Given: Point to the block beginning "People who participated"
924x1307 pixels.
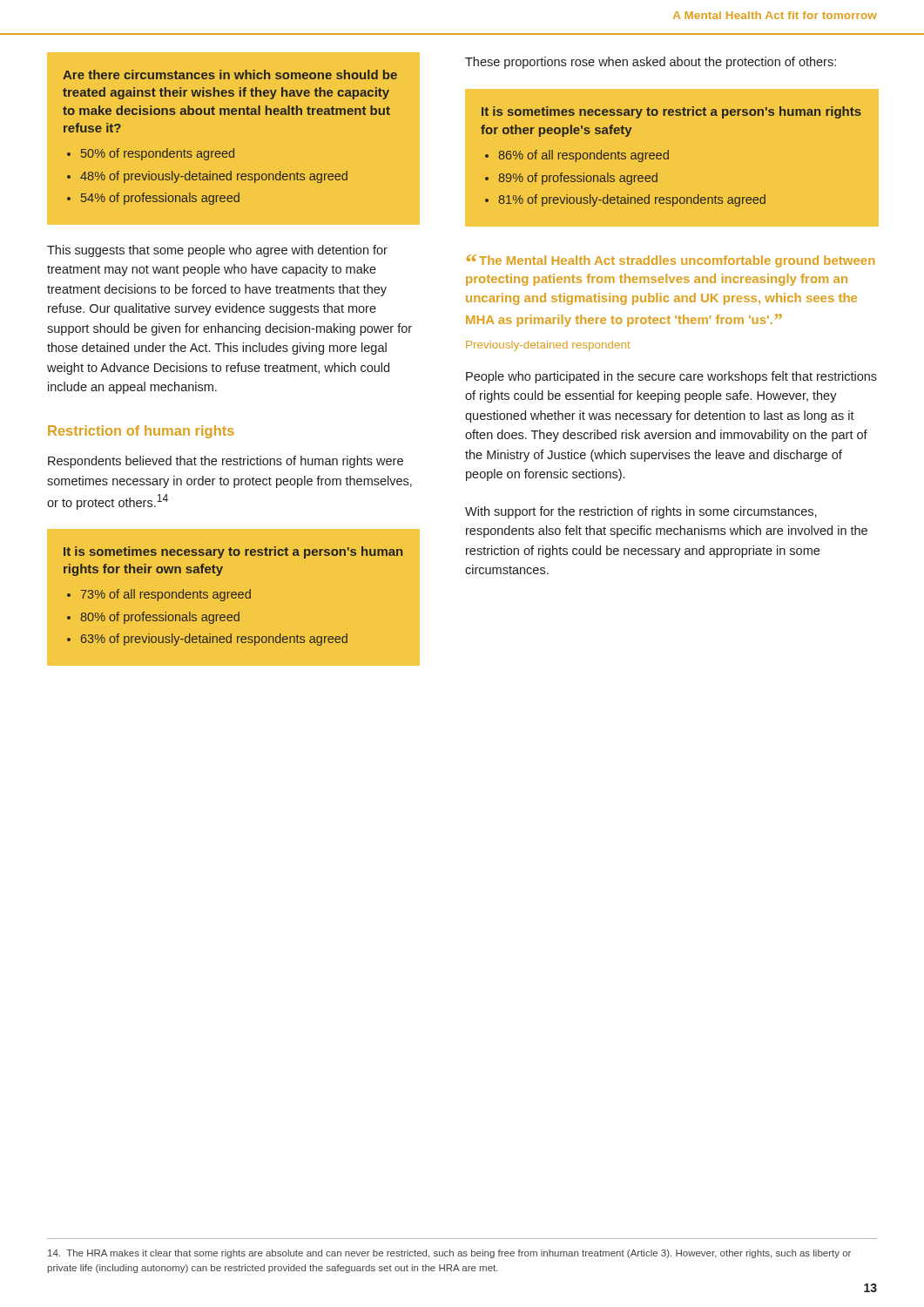Looking at the screenshot, I should (671, 425).
